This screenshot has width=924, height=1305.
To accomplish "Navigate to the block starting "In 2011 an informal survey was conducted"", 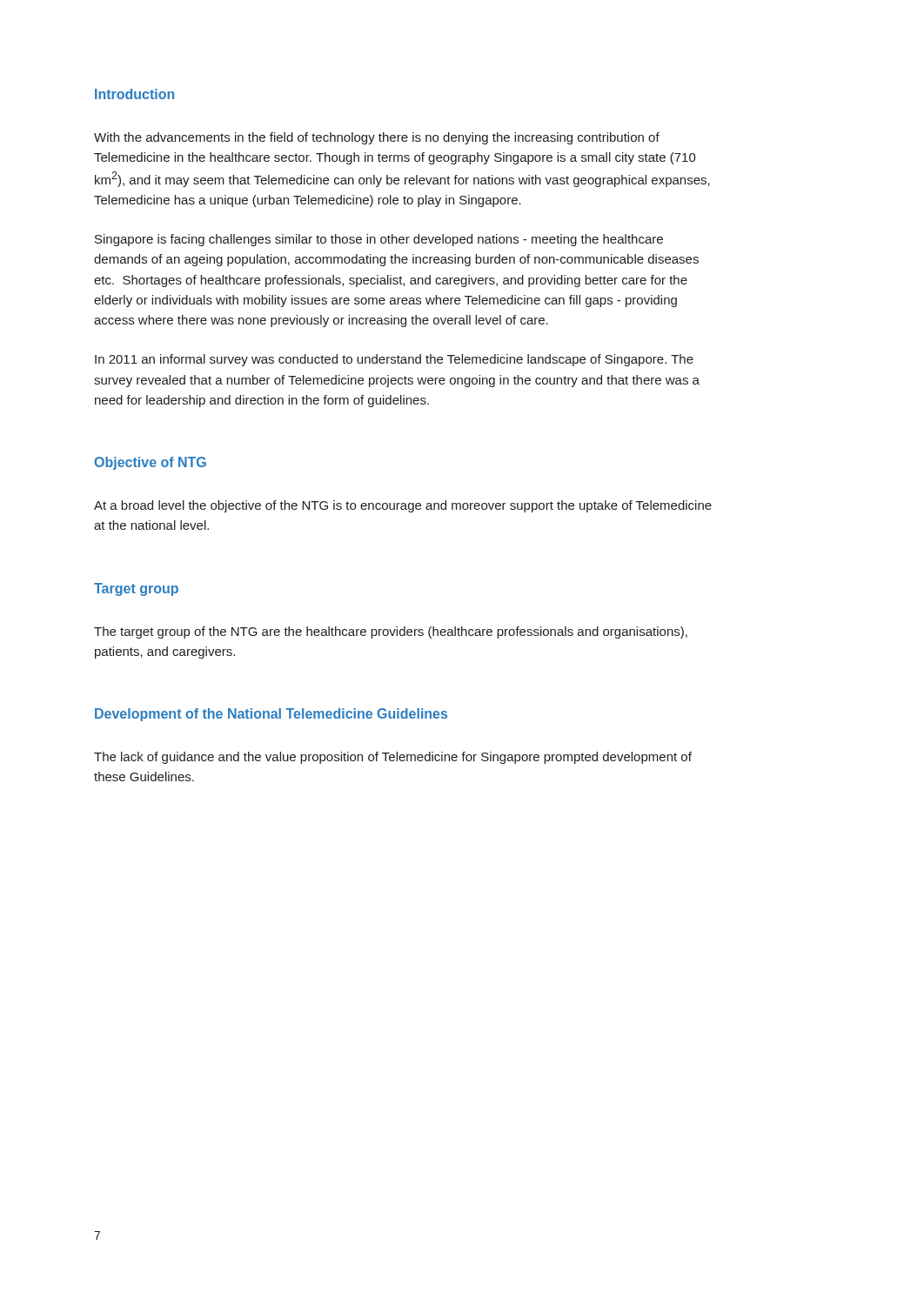I will click(397, 379).
